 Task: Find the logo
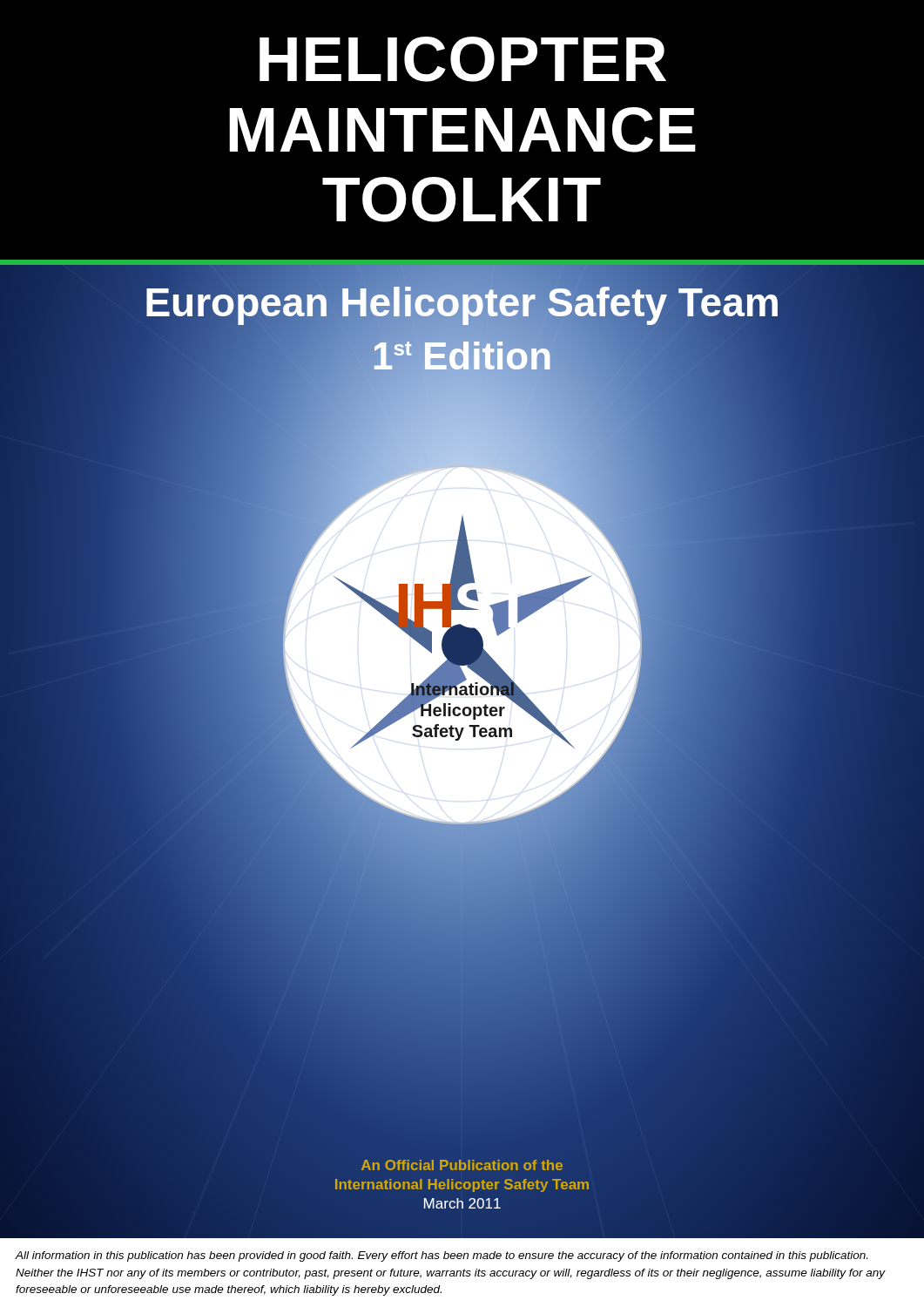(462, 645)
